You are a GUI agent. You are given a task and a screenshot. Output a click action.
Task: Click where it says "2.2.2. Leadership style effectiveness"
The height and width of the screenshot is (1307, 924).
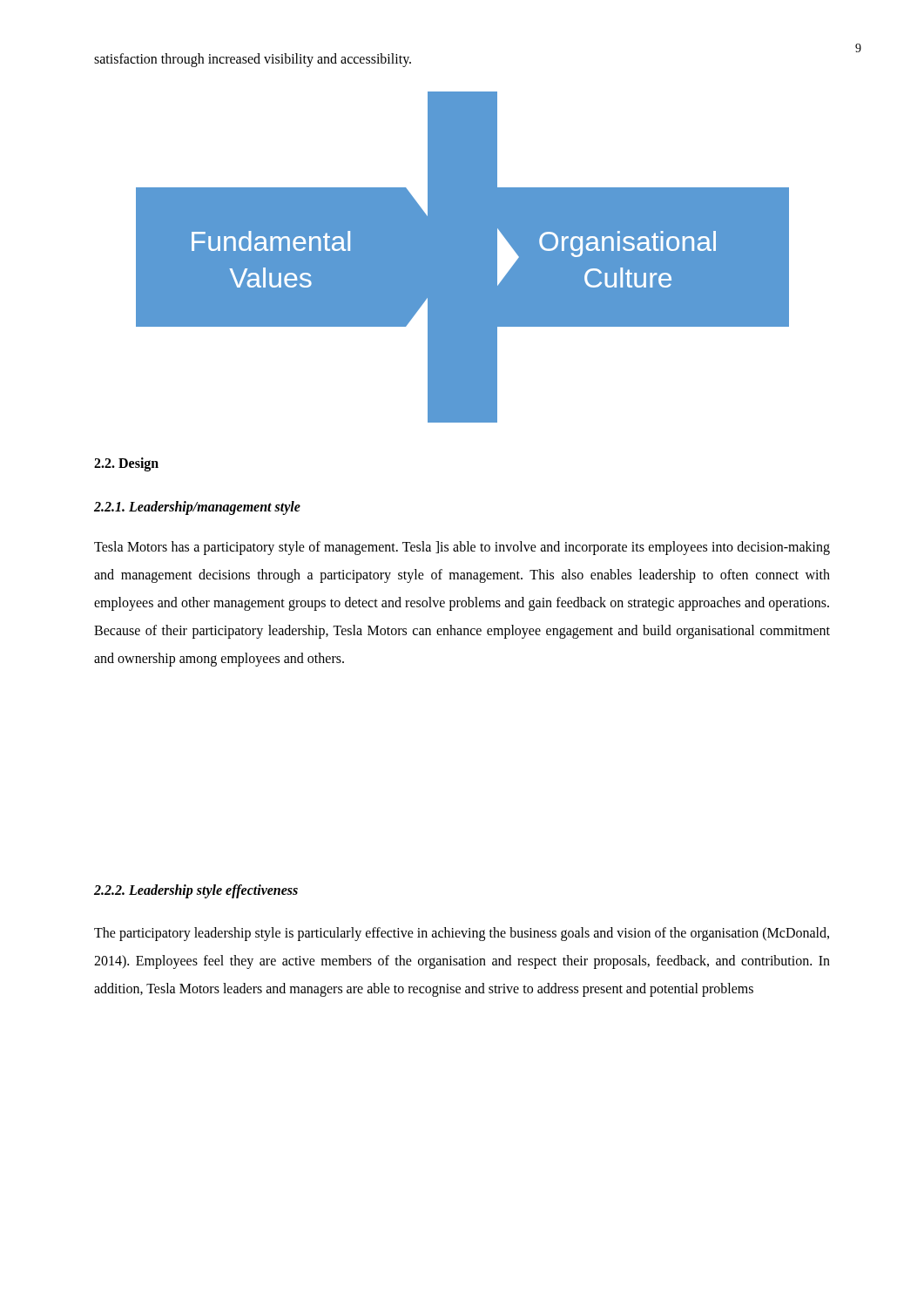(x=196, y=890)
